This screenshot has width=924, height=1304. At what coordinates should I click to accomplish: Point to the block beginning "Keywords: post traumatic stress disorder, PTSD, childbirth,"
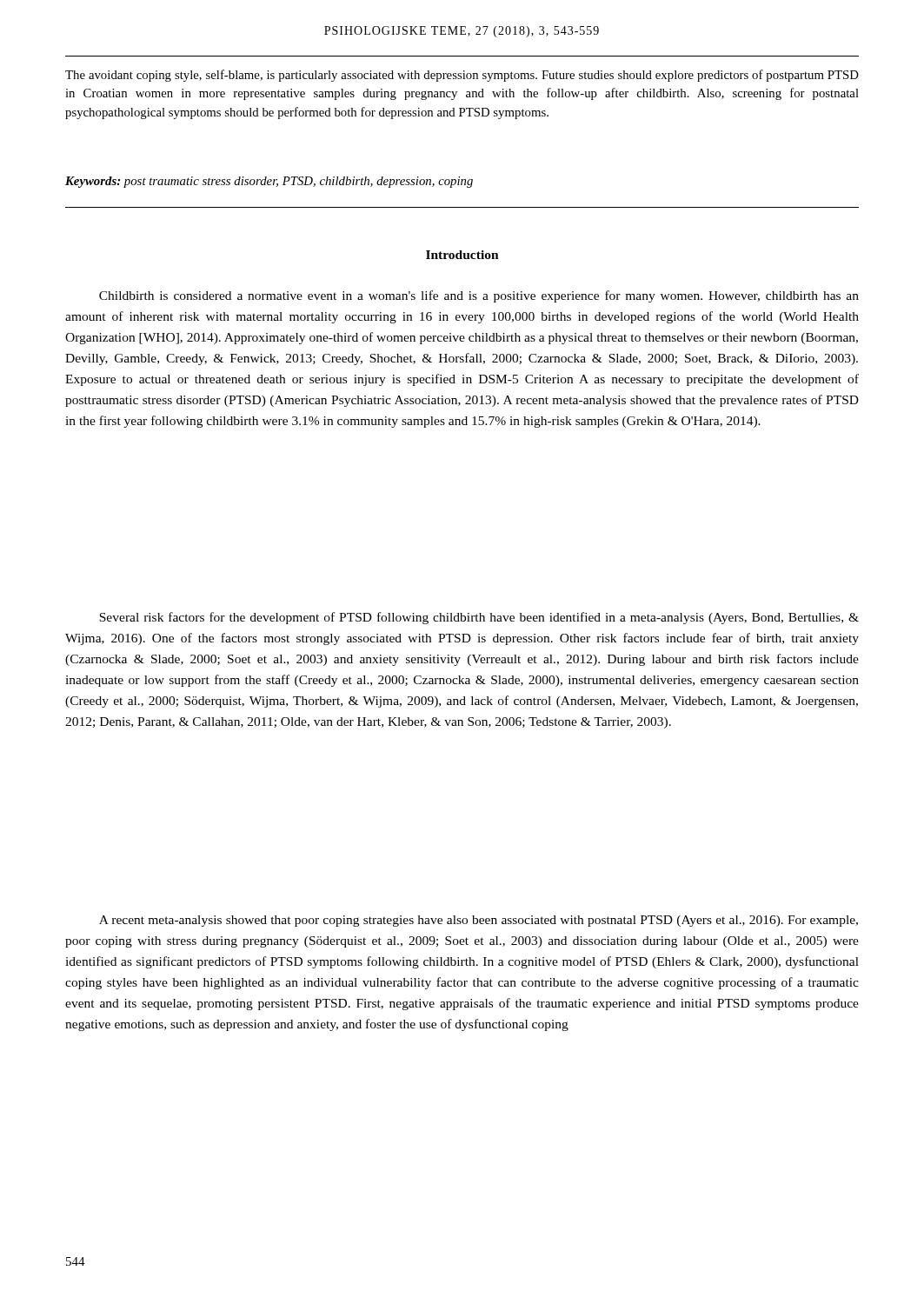(x=269, y=181)
